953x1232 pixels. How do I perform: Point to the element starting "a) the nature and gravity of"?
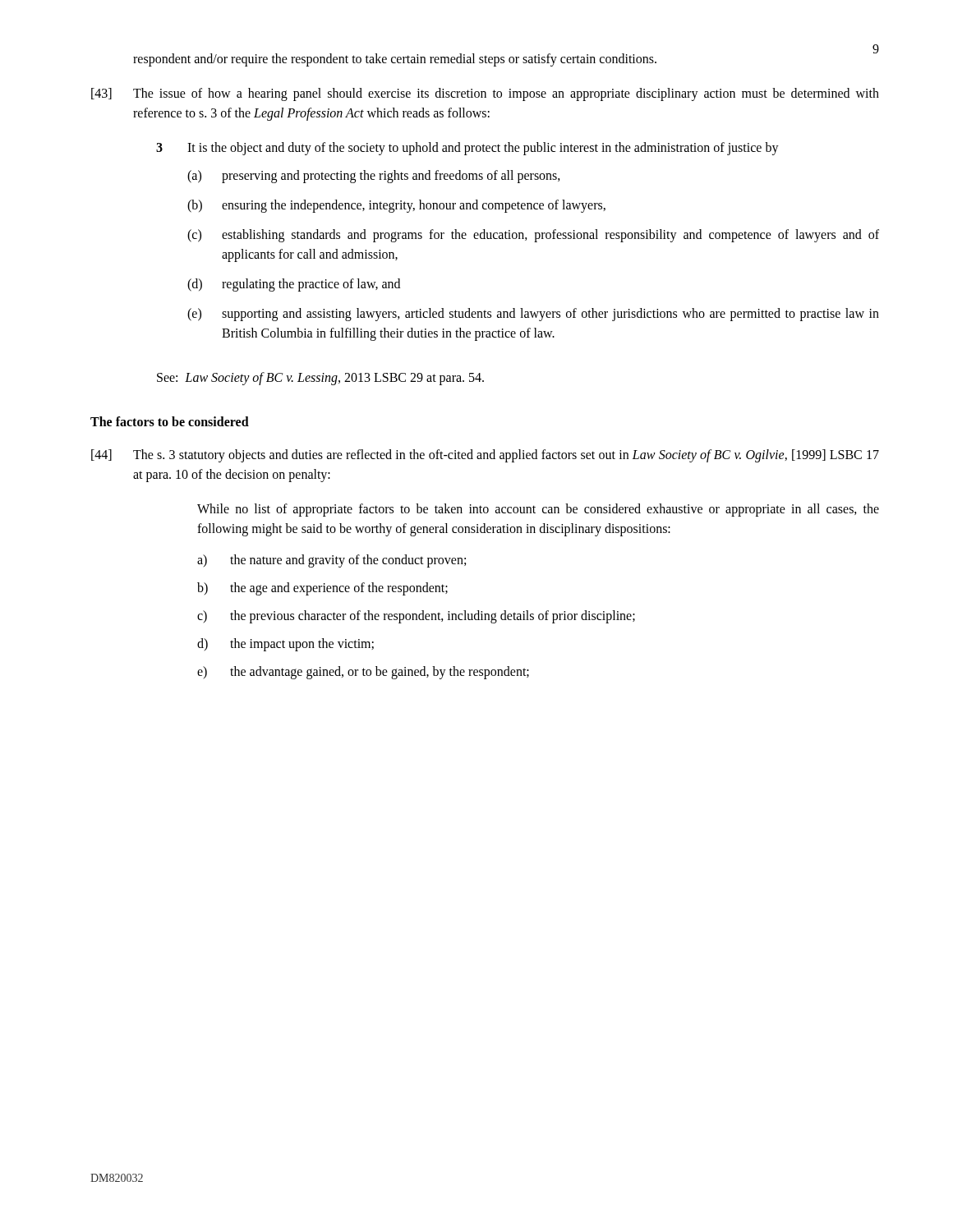point(331,561)
